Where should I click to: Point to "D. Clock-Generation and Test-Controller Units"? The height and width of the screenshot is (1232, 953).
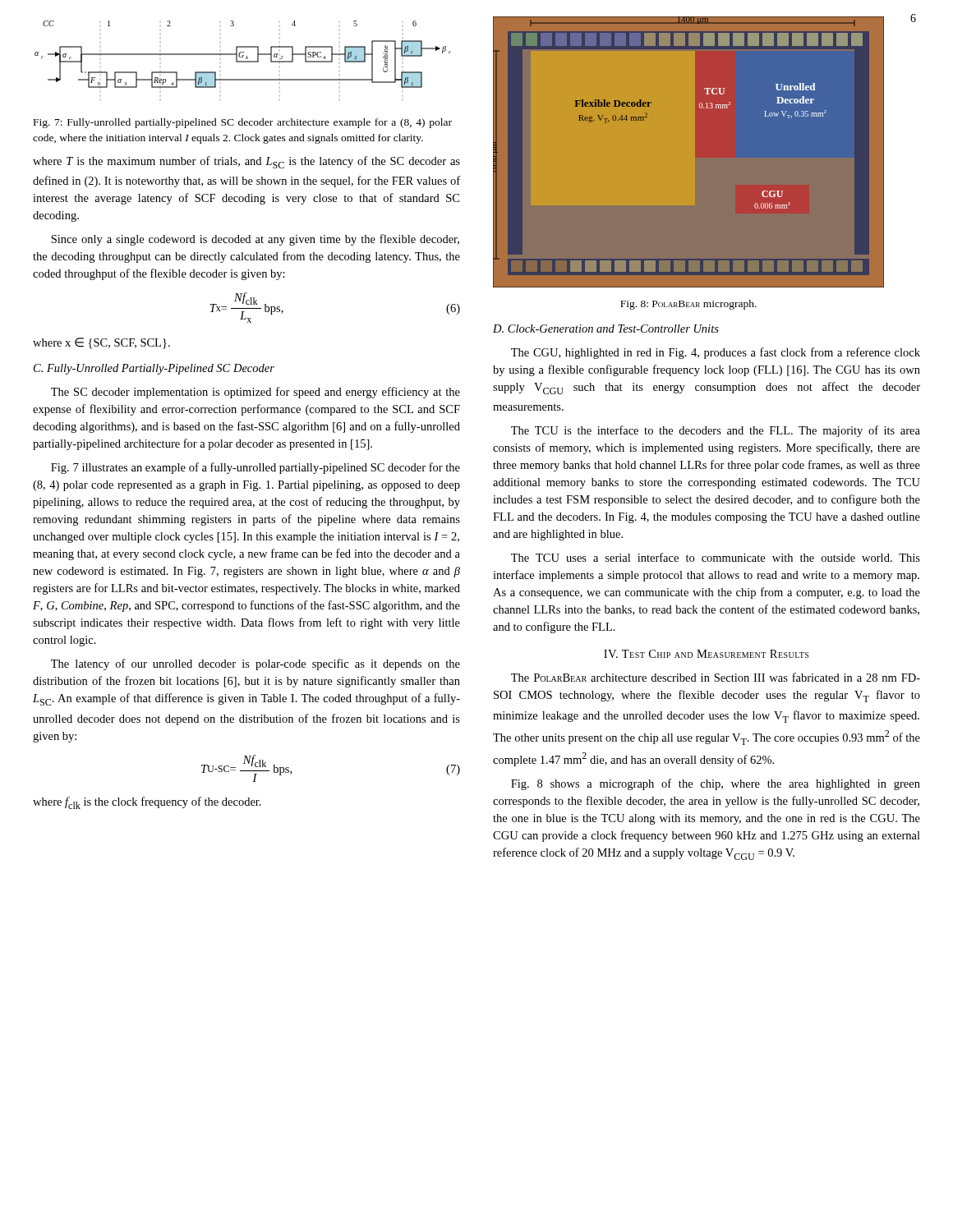coord(707,329)
